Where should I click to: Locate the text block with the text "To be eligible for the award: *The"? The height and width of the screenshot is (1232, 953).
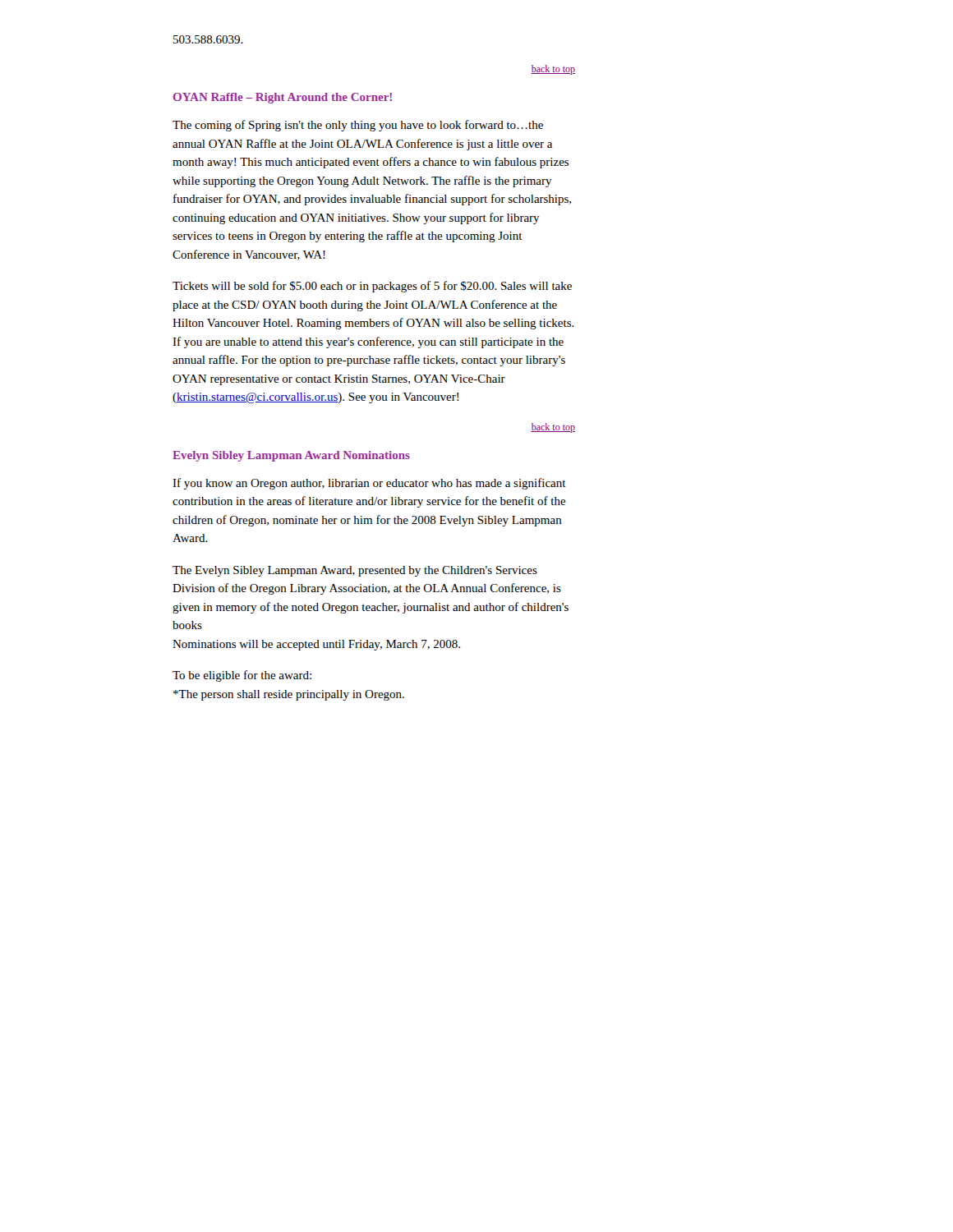289,684
